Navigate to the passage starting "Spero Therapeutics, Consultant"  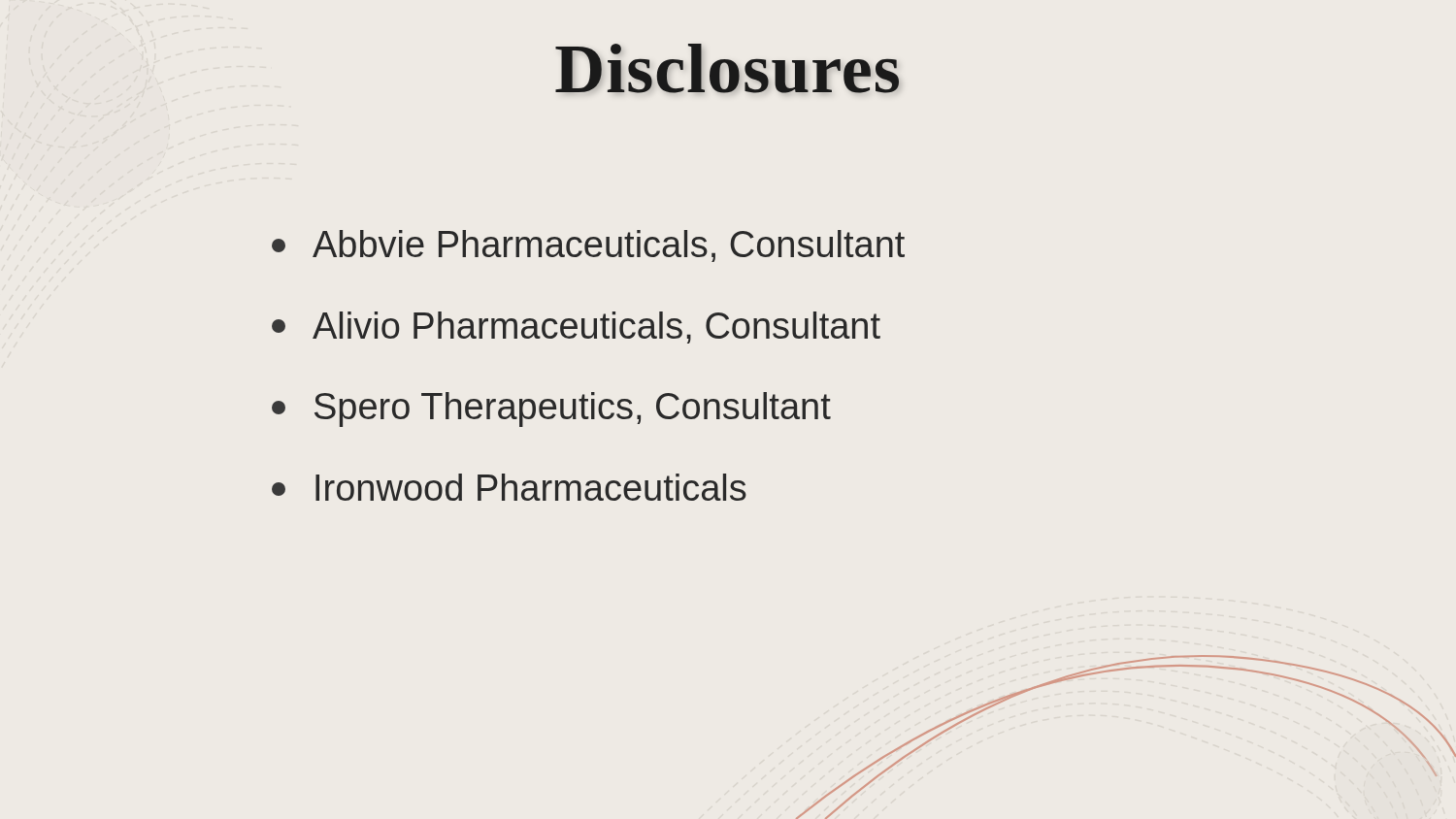[551, 408]
